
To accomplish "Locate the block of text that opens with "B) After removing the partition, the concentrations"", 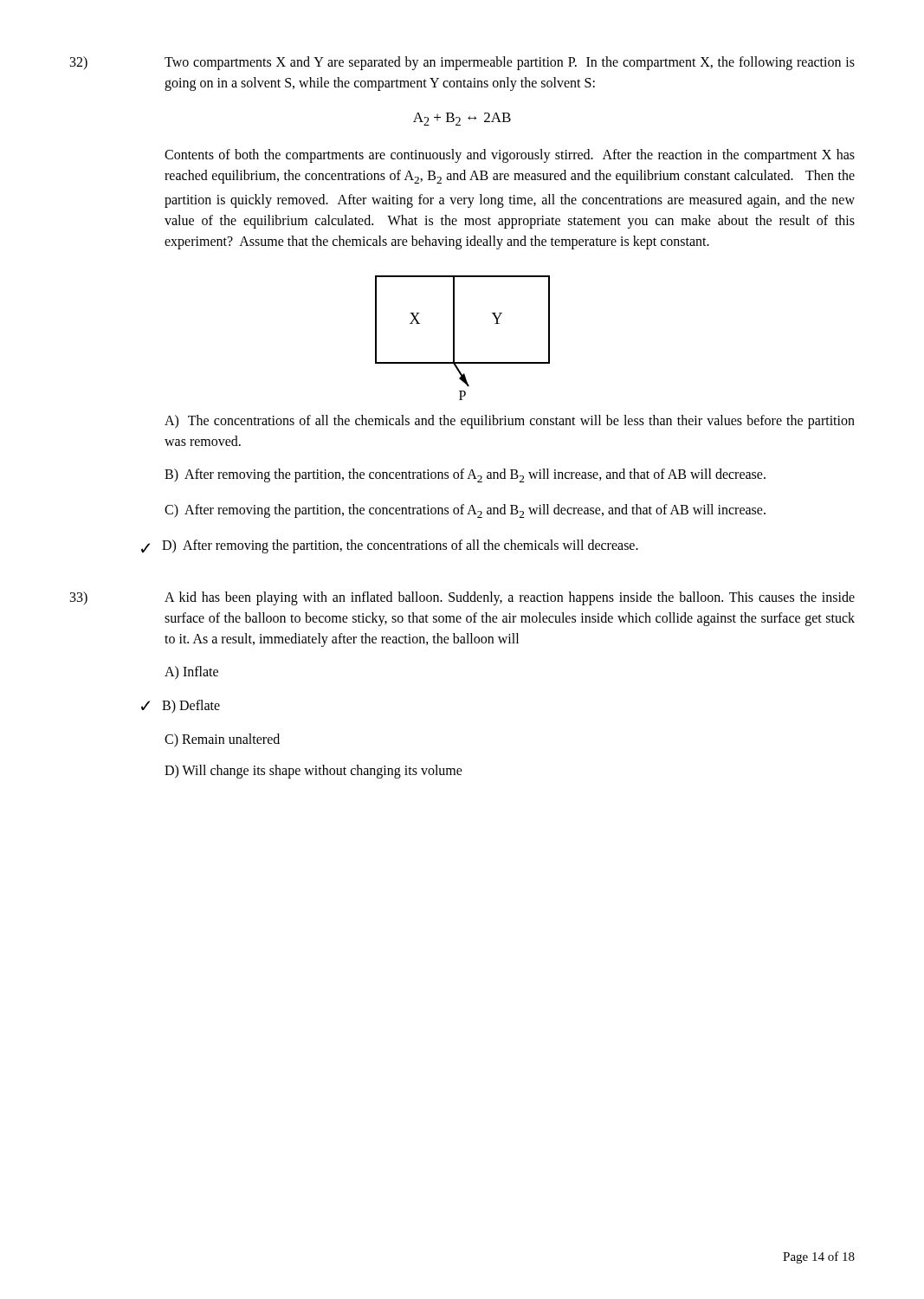I will [465, 476].
